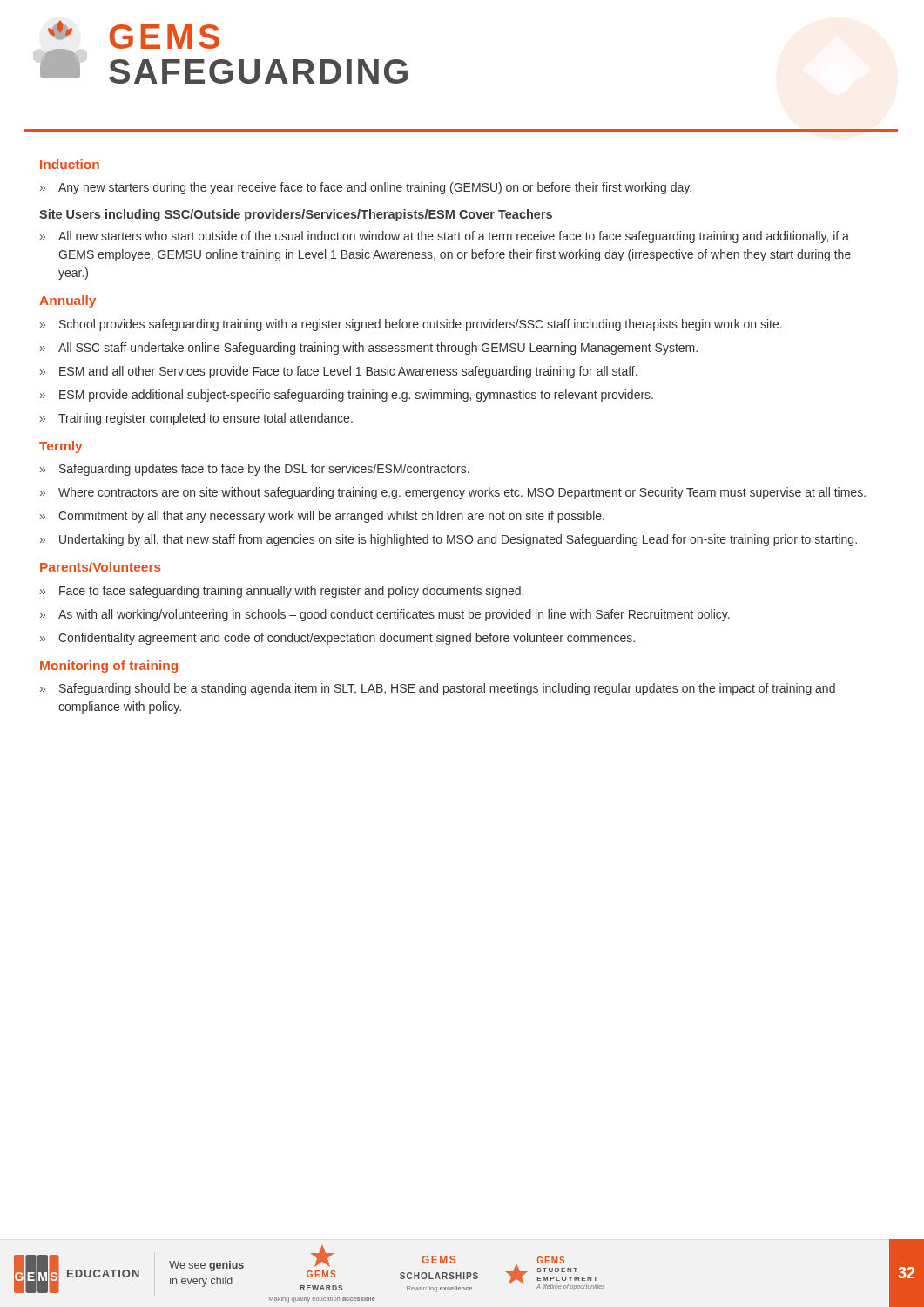This screenshot has height=1307, width=924.
Task: Navigate to the region starting "» Safeguarding should"
Action: pos(462,698)
